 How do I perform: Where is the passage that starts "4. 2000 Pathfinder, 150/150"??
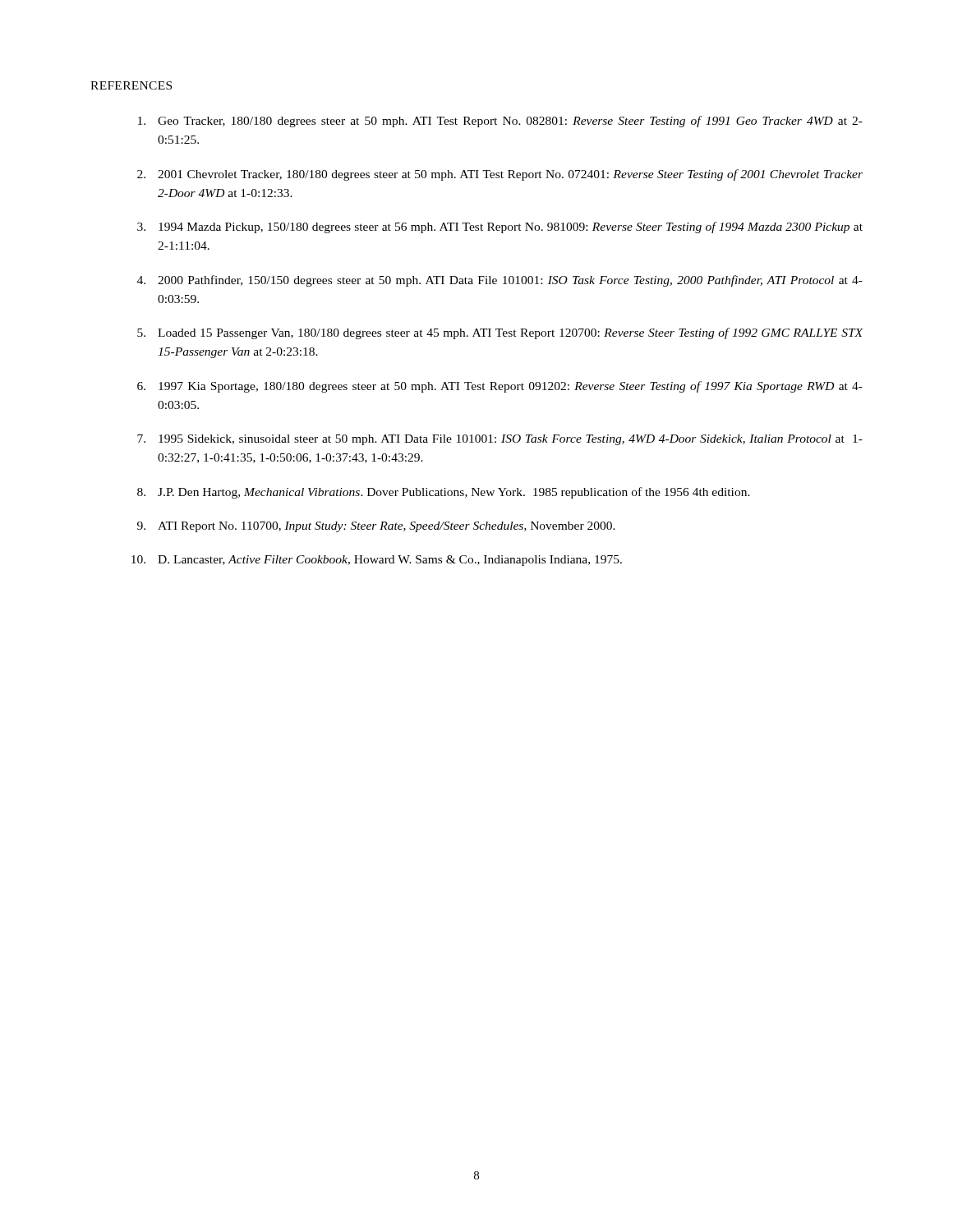tap(476, 289)
